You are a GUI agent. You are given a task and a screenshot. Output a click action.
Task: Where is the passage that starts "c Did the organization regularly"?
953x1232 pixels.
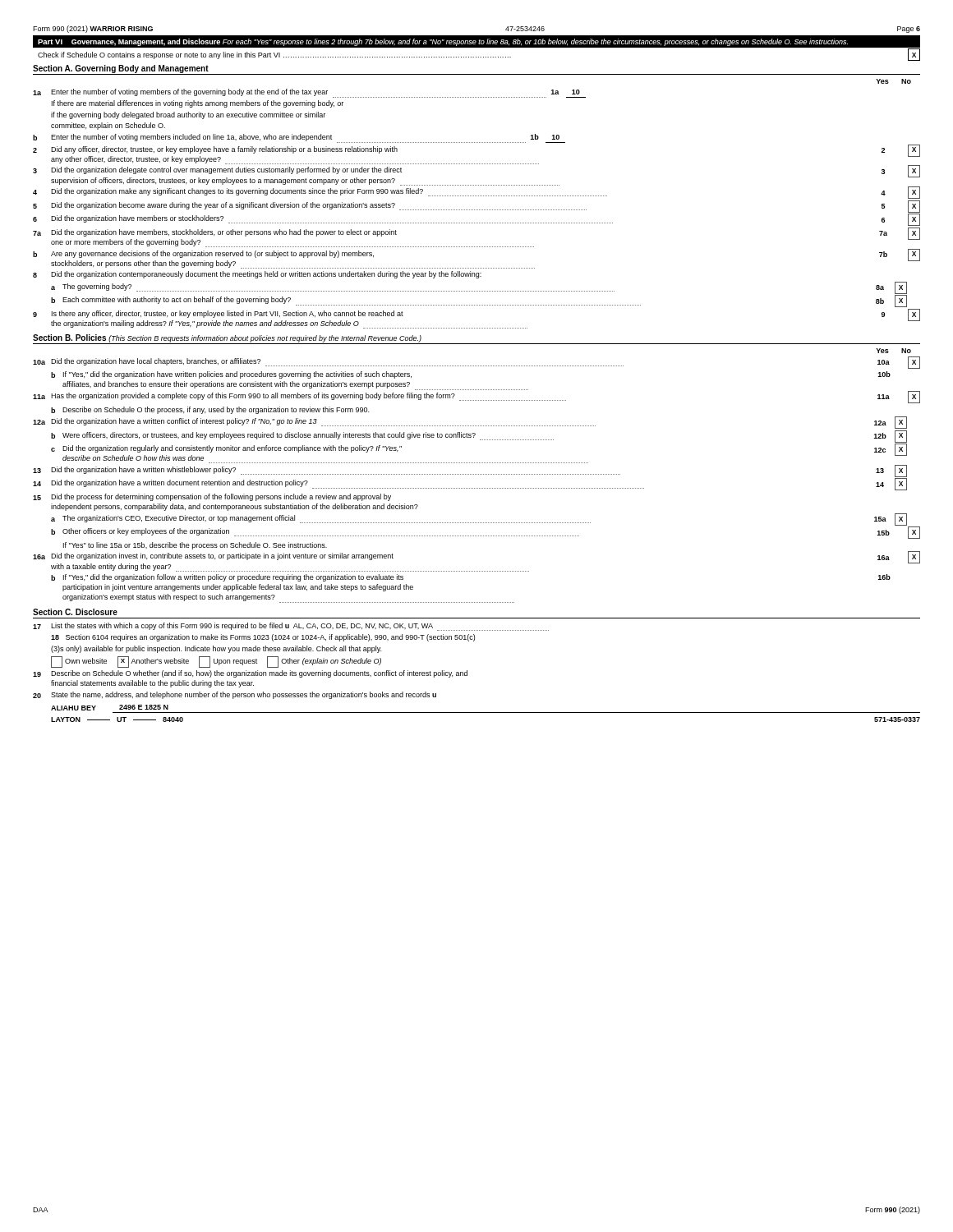click(476, 454)
